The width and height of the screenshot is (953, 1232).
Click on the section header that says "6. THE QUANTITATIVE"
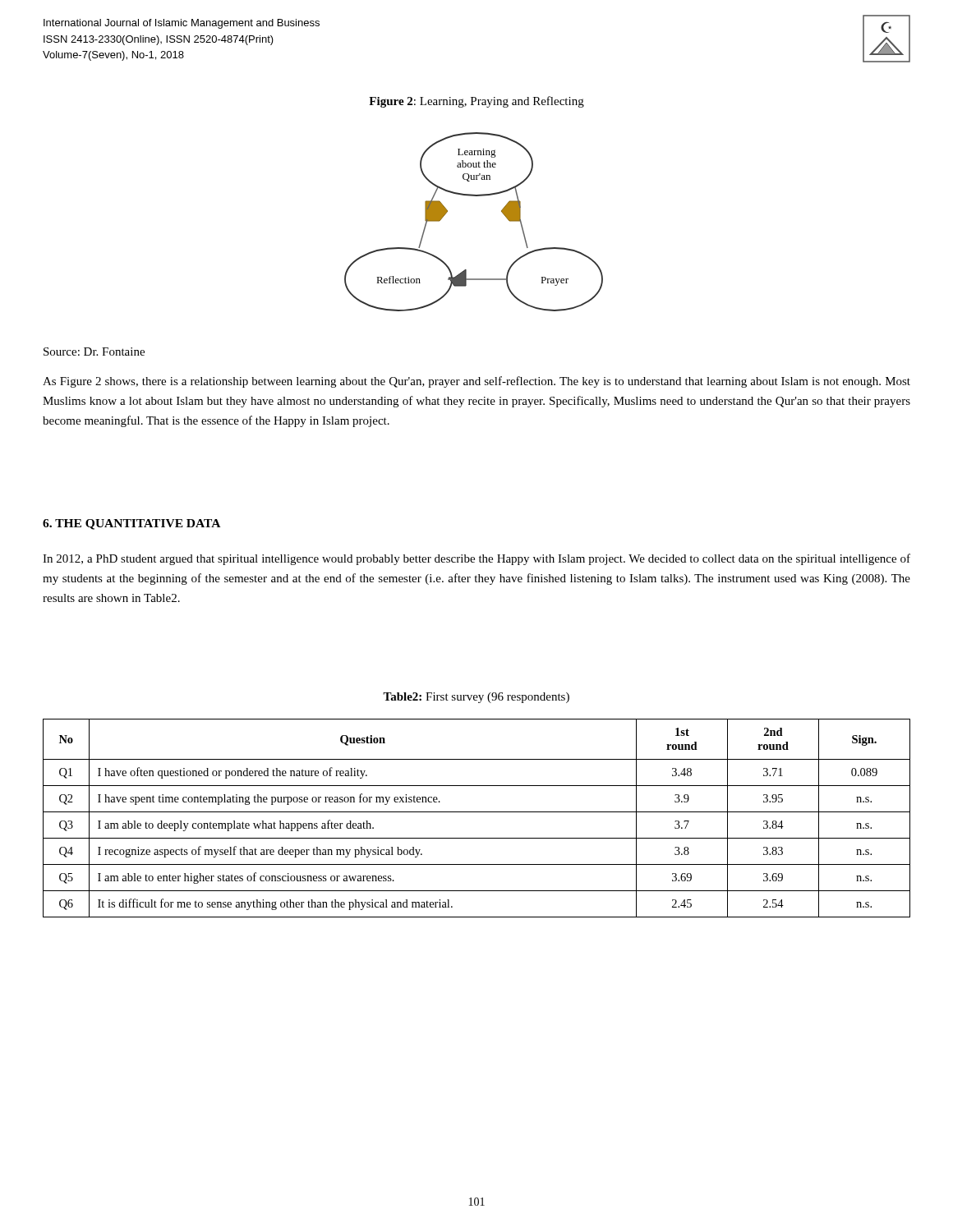[x=132, y=523]
